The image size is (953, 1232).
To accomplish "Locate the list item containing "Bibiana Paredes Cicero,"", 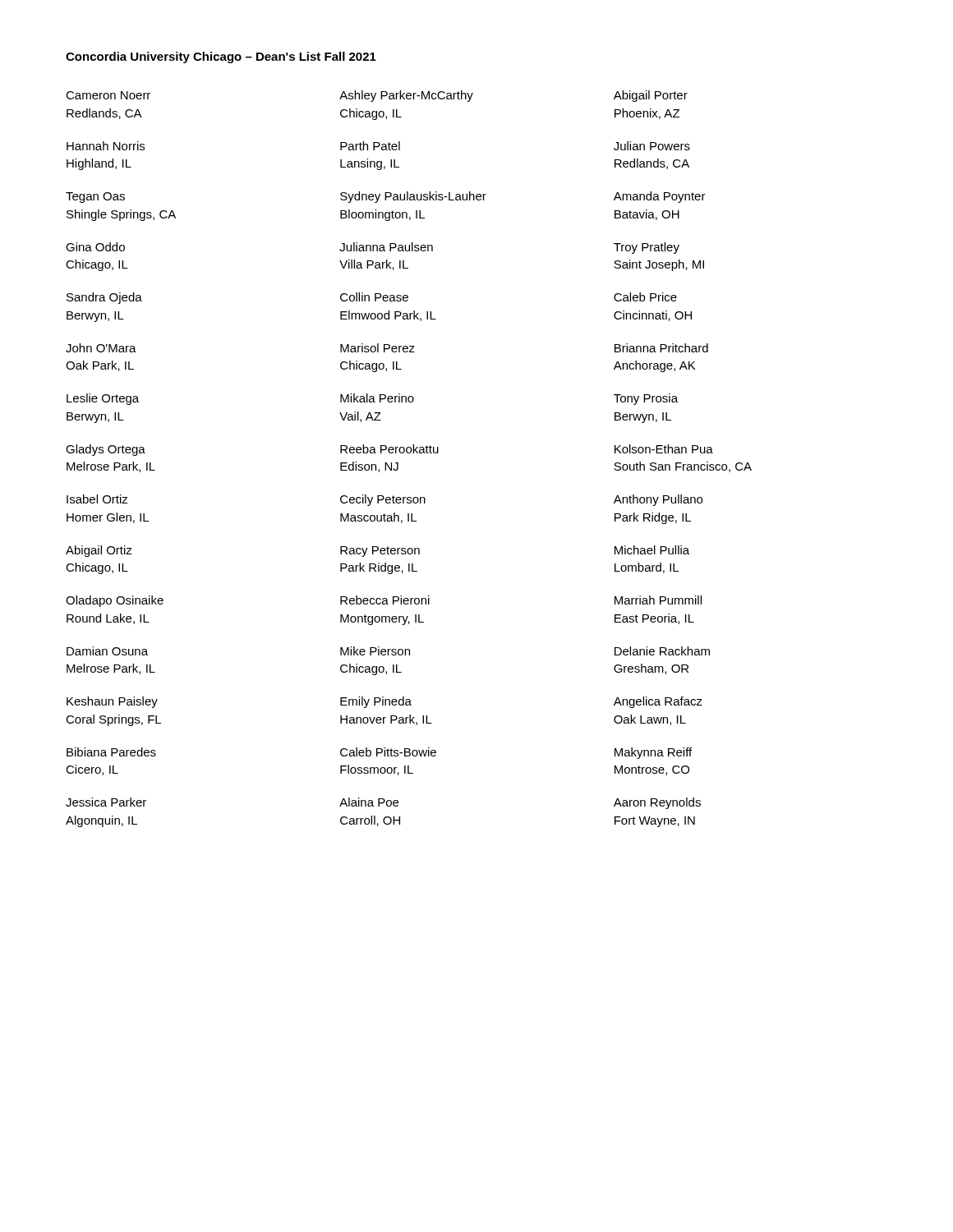I will point(111,752).
